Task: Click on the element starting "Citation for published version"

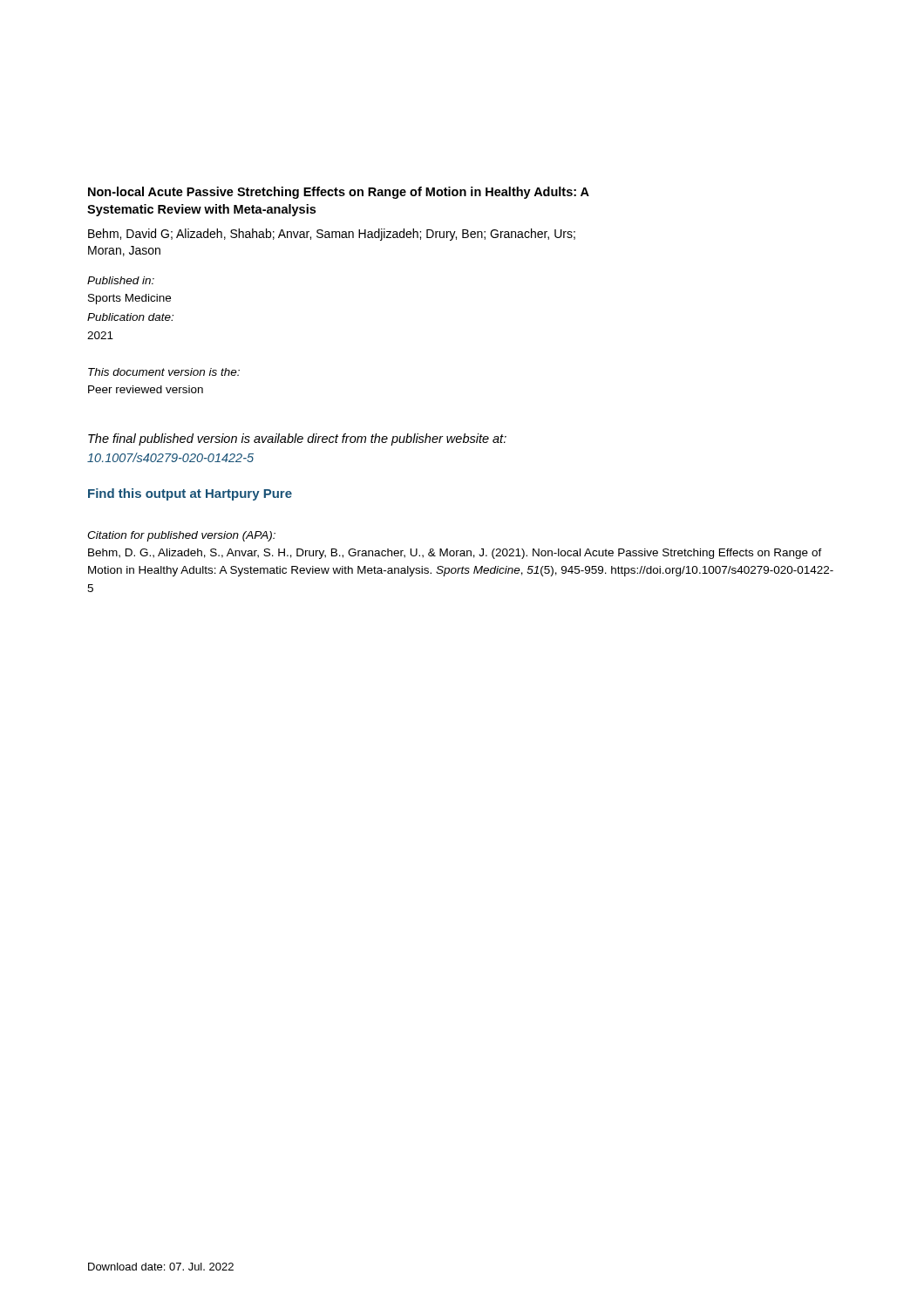Action: 460,561
